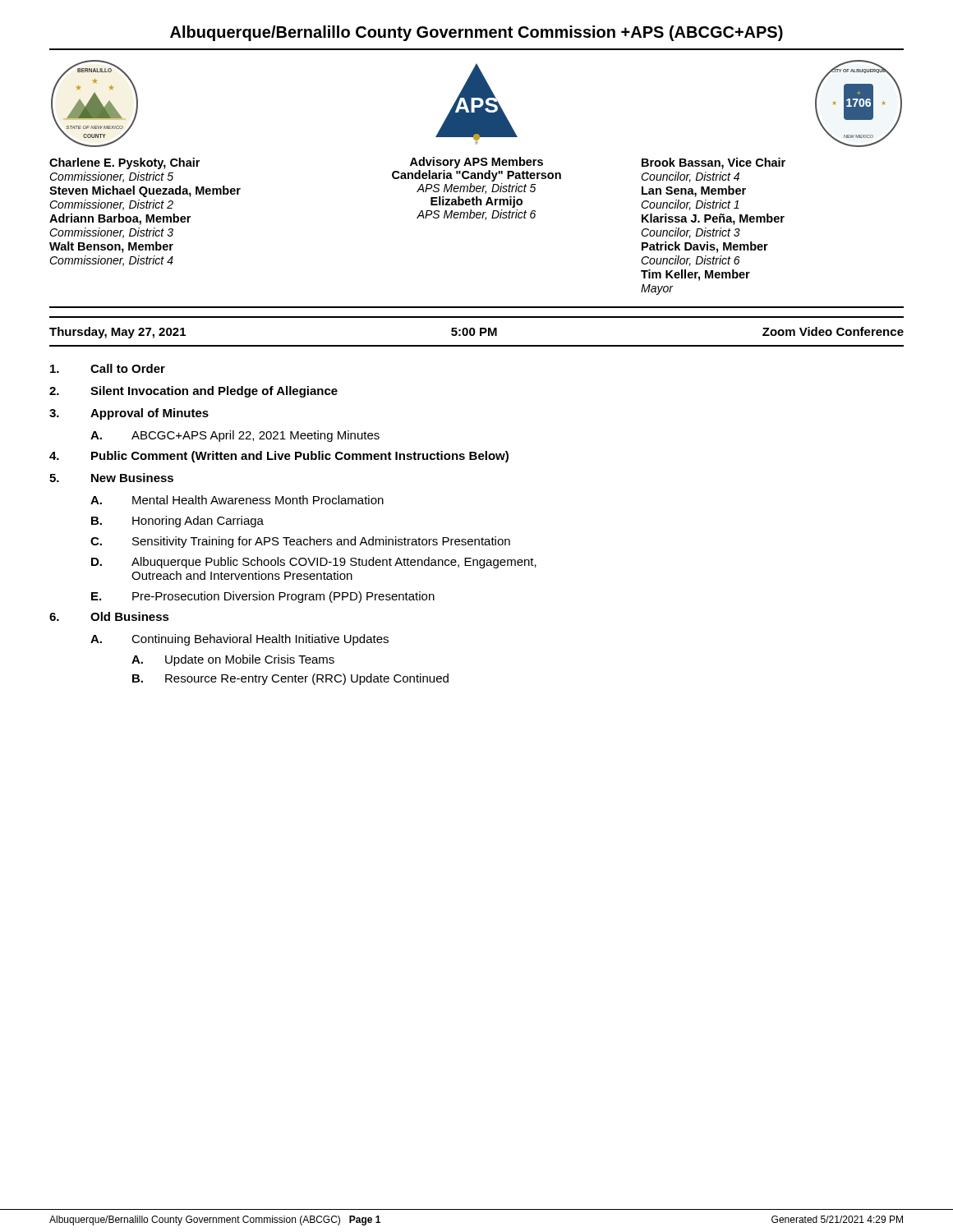Click on the passage starting "C. Sensitivity Training for APS Teachers"
Screen dimensions: 1232x953
coord(301,541)
